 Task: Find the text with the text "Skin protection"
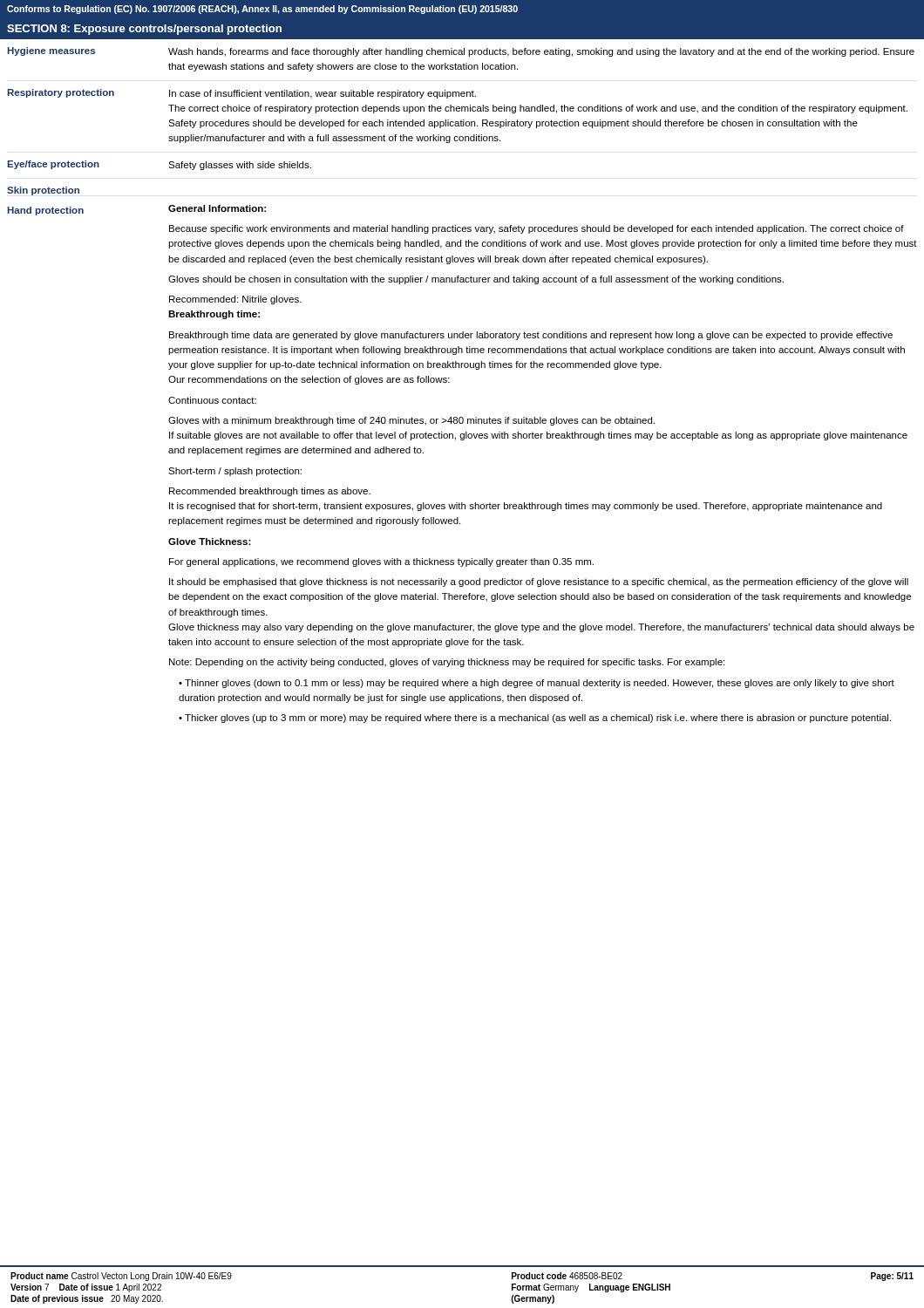pyautogui.click(x=43, y=190)
